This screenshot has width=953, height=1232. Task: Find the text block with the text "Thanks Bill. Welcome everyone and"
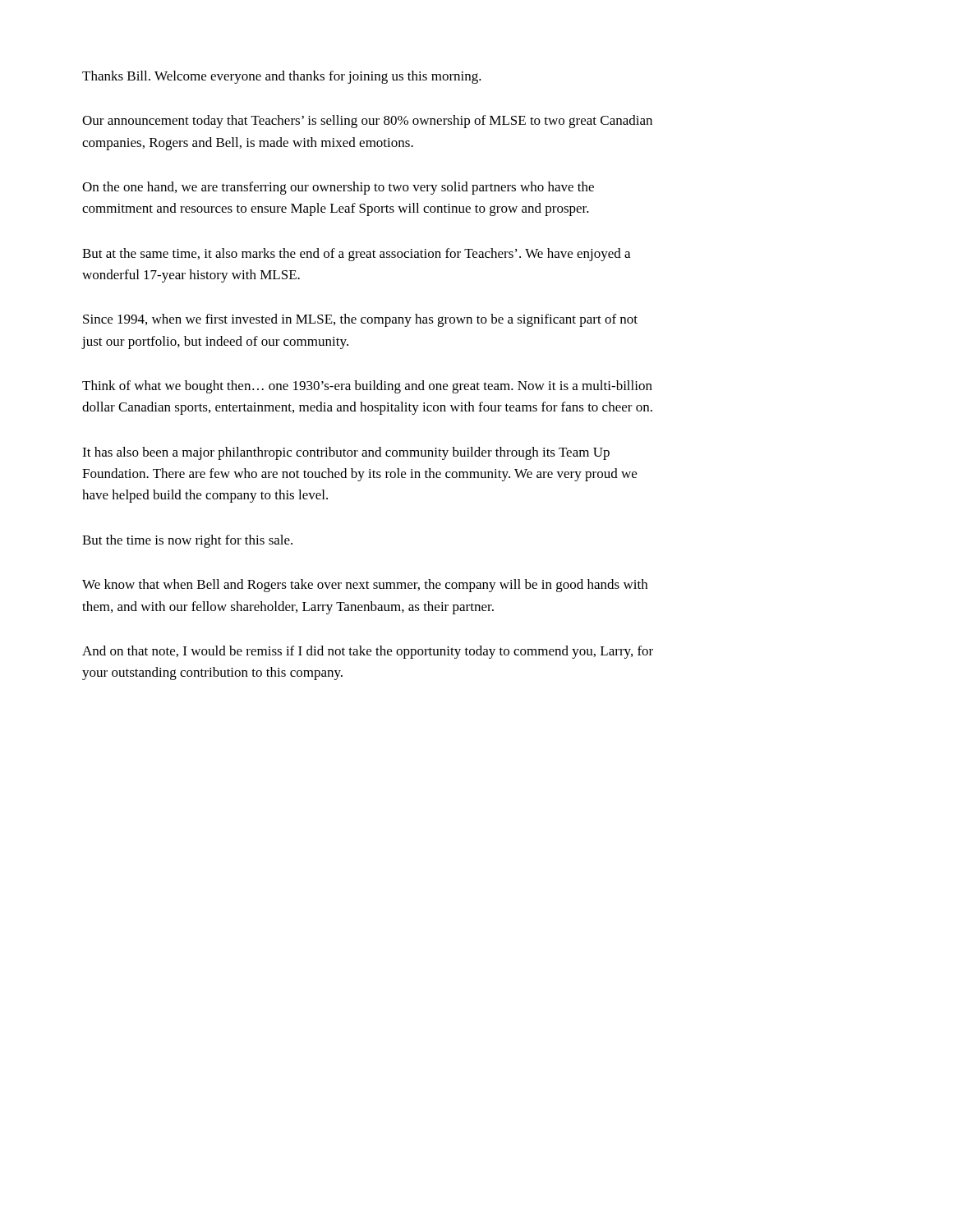[282, 76]
